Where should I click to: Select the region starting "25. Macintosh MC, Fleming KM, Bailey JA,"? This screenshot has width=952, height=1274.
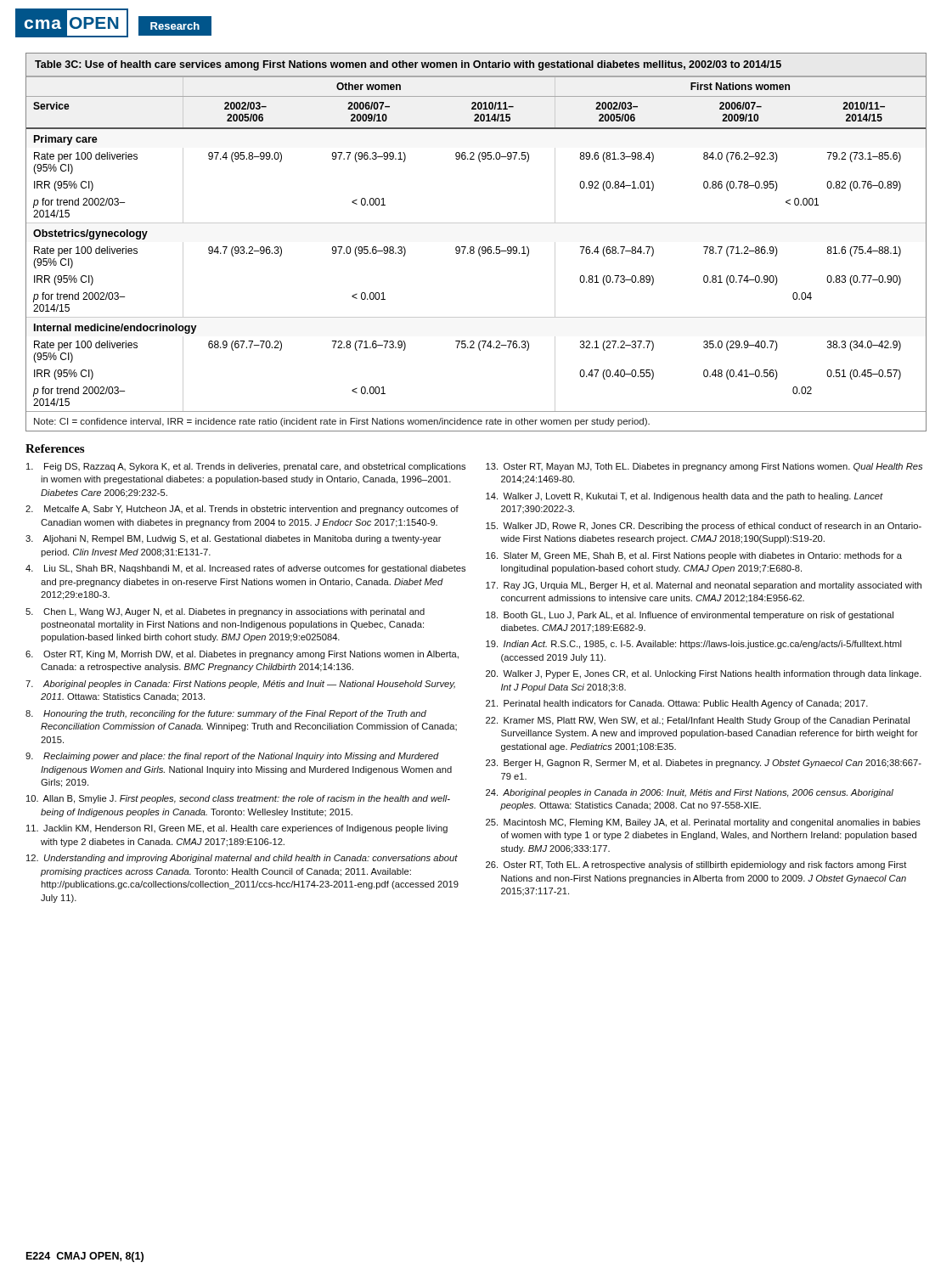(x=706, y=836)
